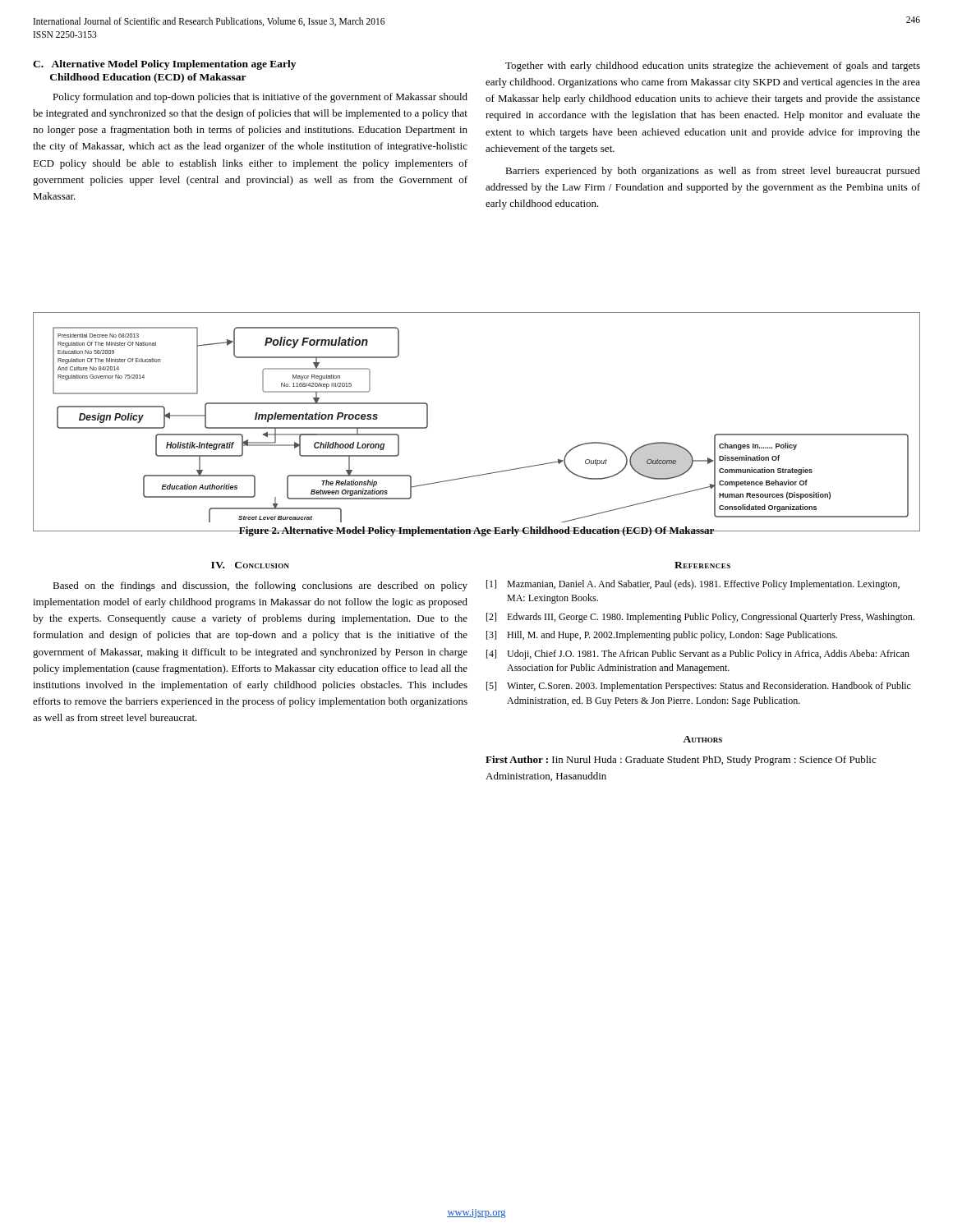The width and height of the screenshot is (953, 1232).
Task: Locate the block of text that opens with "[3] Hill, M. and Hupe, P. 2002.Implementing public"
Action: click(662, 636)
